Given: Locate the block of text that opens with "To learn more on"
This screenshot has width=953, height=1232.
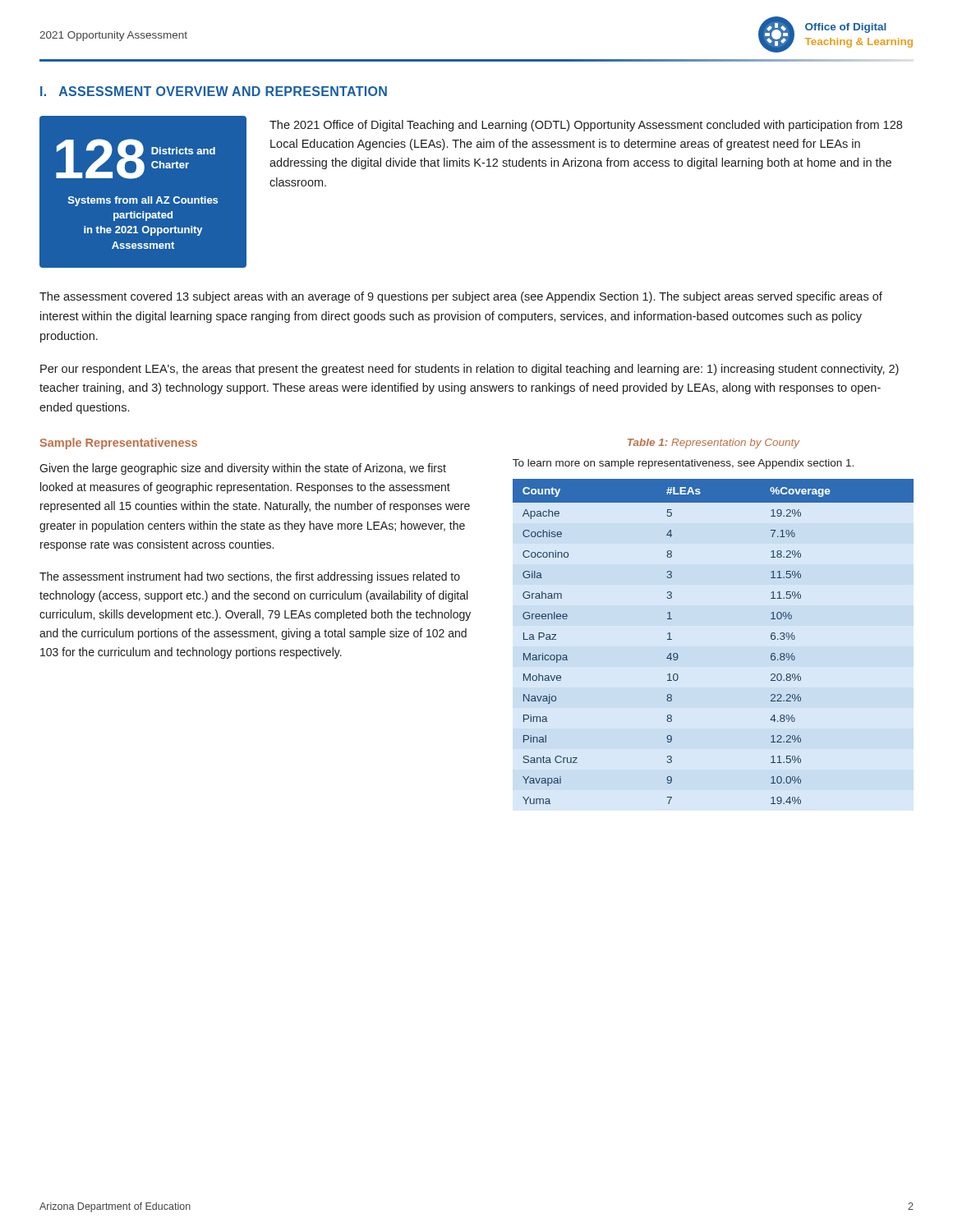Looking at the screenshot, I should (683, 463).
